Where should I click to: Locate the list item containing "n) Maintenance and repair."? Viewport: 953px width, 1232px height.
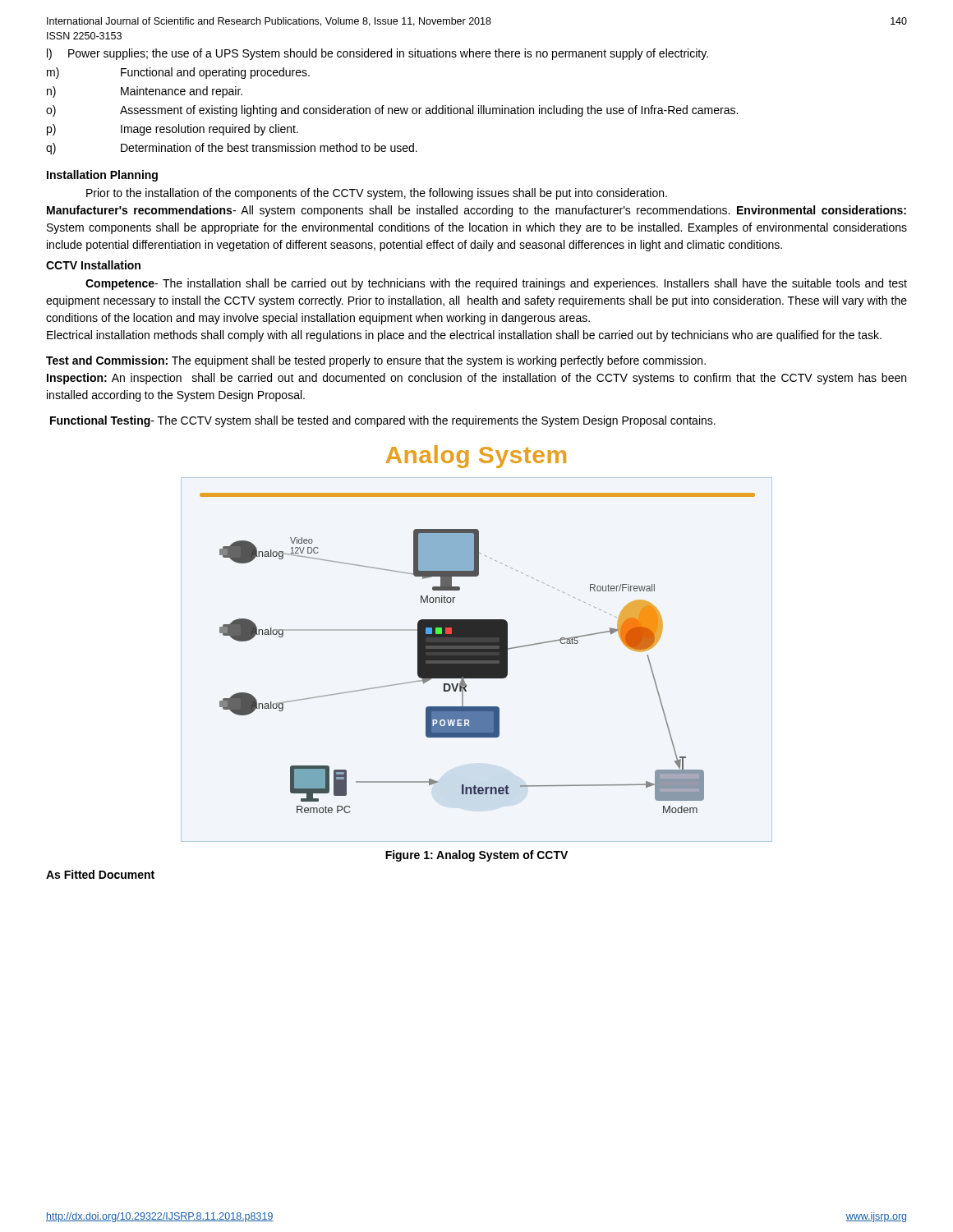145,92
